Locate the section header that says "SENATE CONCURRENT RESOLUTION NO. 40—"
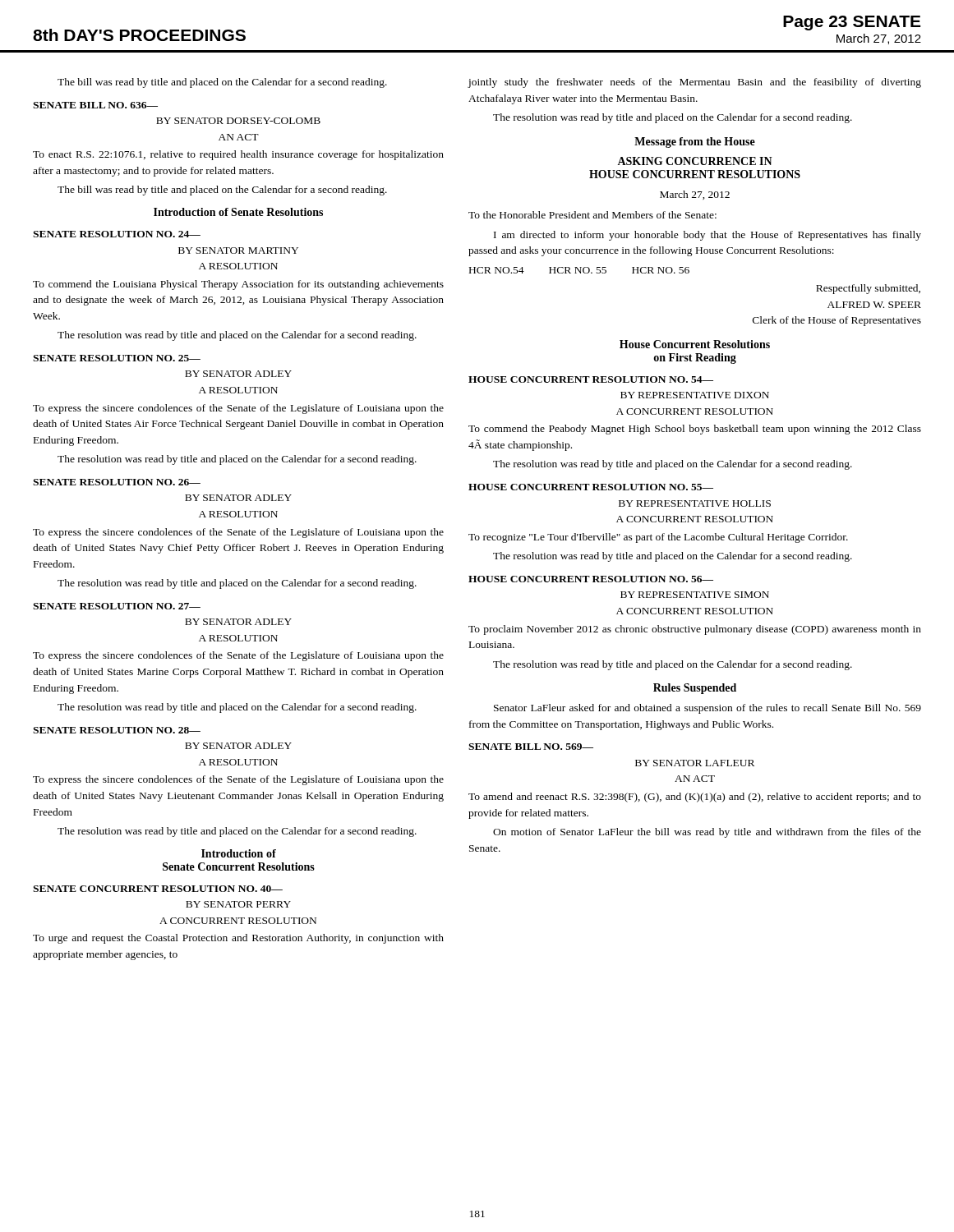 click(x=238, y=888)
